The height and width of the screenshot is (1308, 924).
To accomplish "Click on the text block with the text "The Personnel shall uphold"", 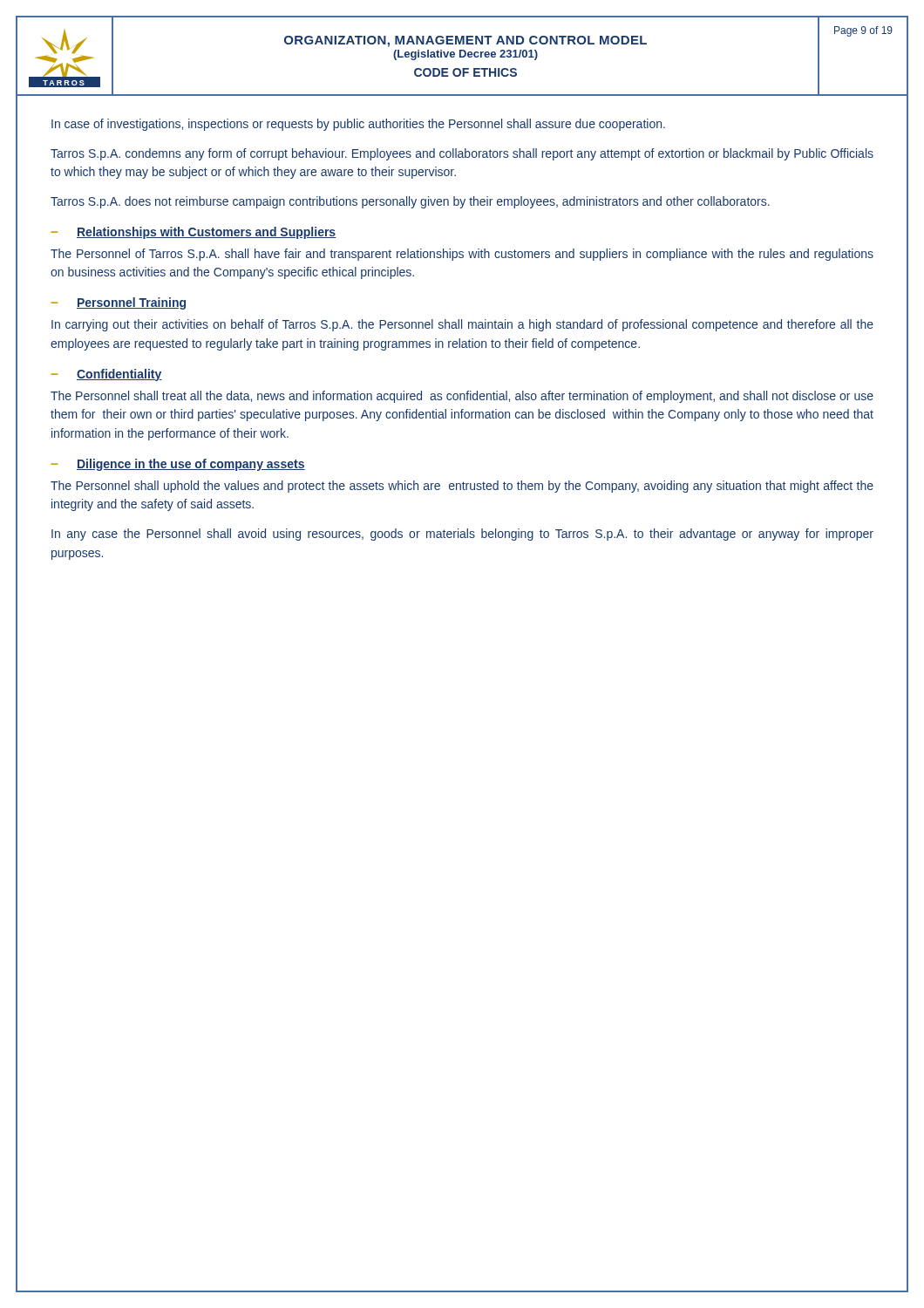I will (x=462, y=495).
